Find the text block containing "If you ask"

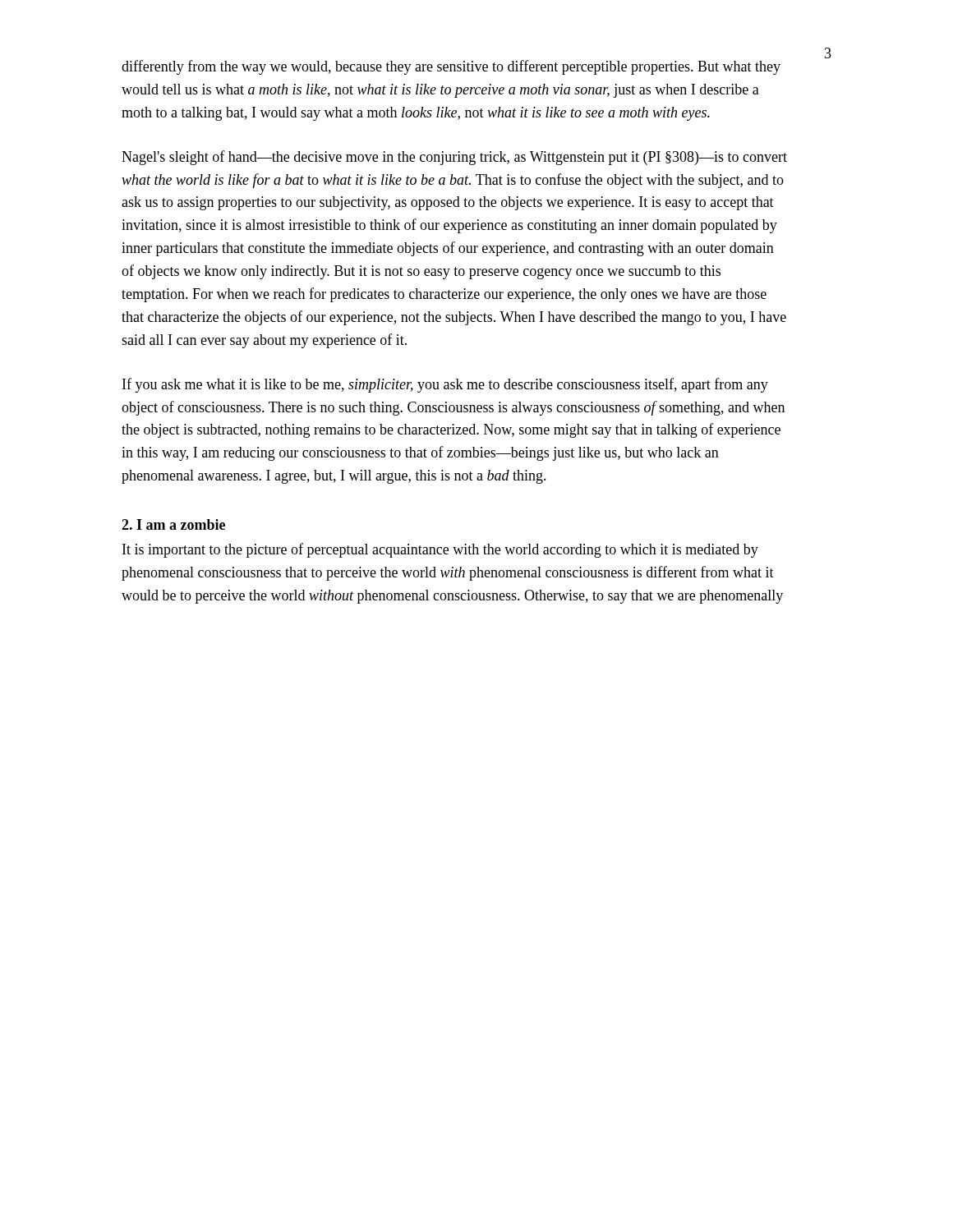point(453,430)
